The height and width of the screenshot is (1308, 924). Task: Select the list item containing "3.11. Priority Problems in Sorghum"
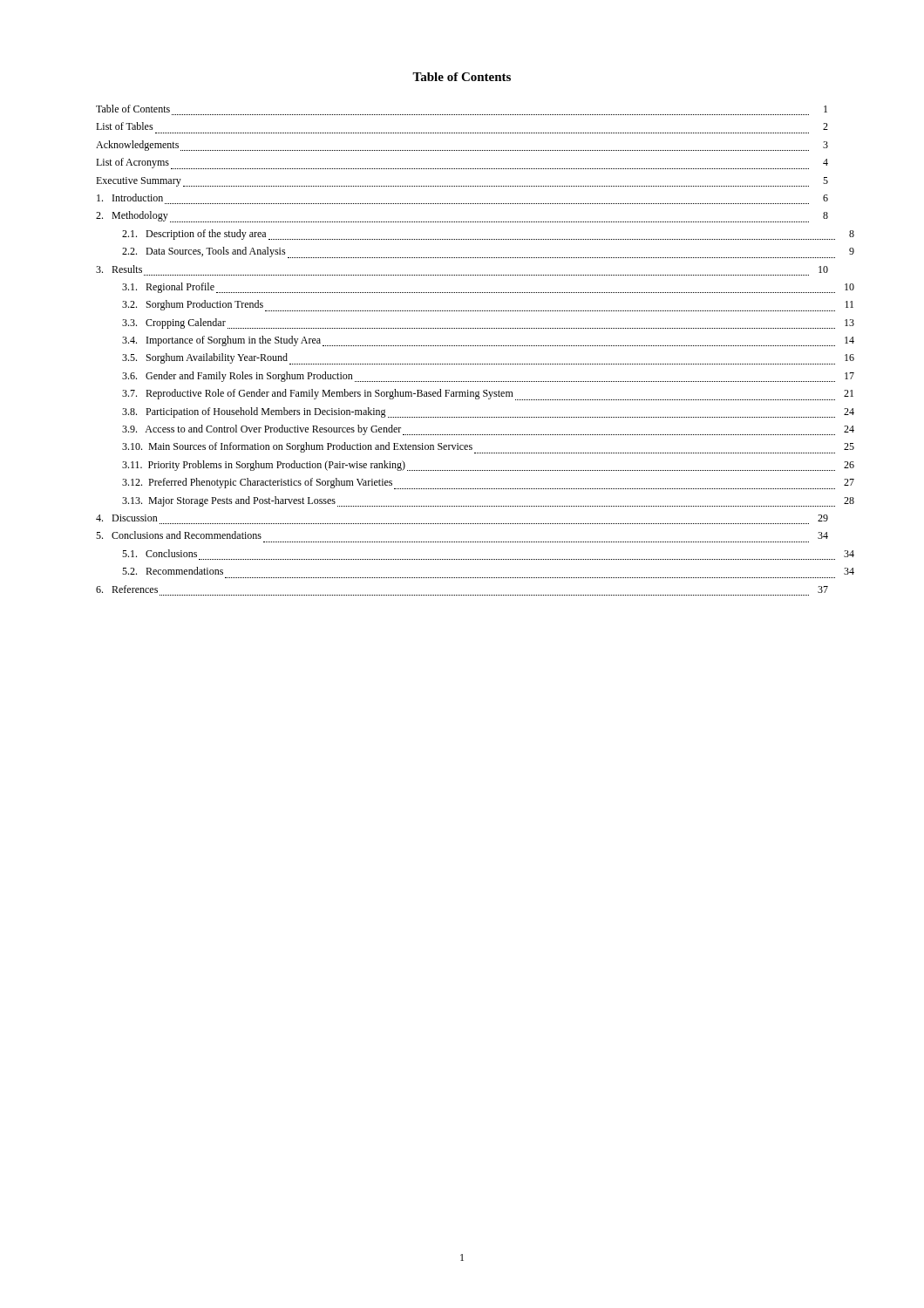488,465
